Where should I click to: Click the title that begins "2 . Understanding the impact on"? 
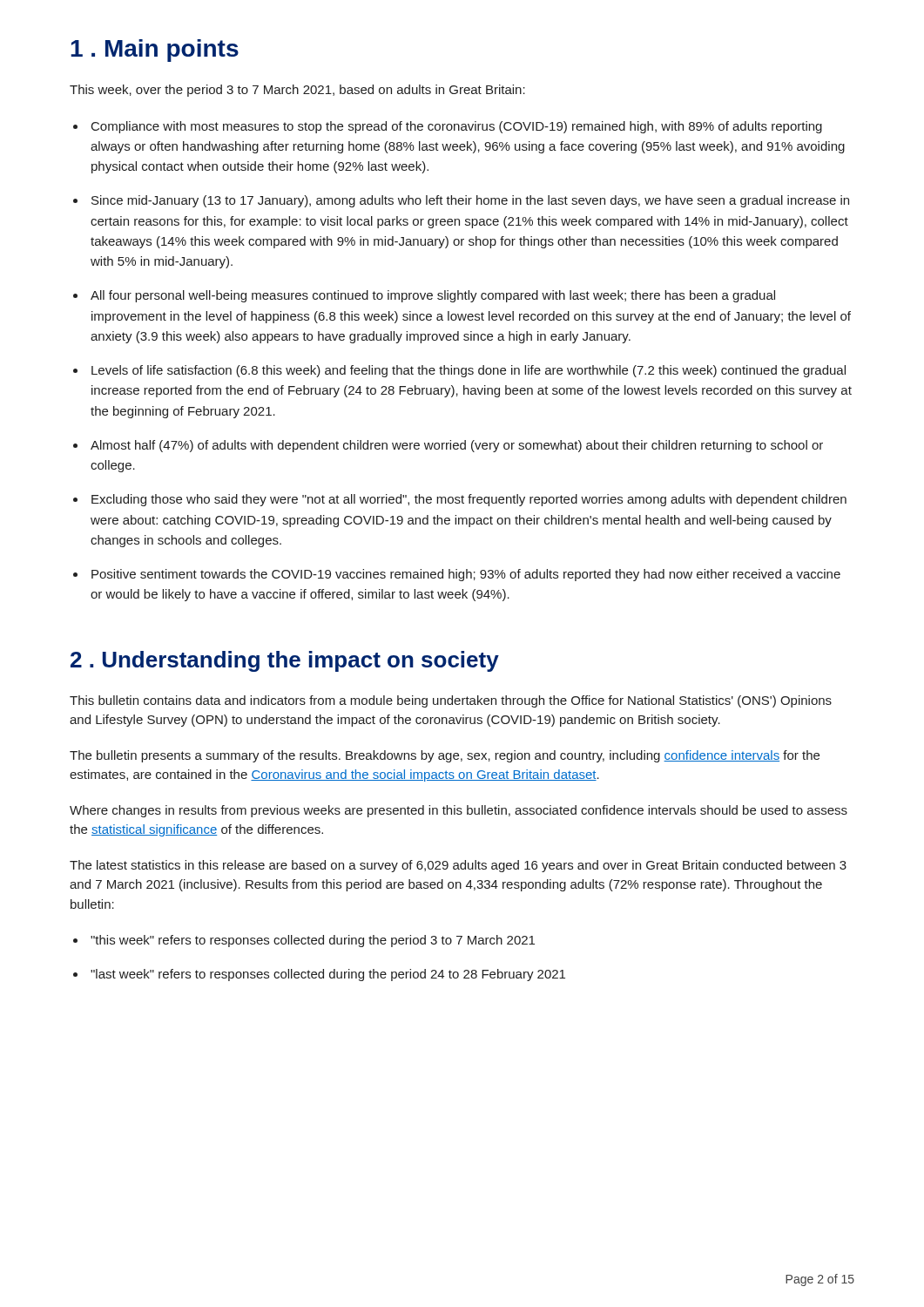tap(462, 660)
